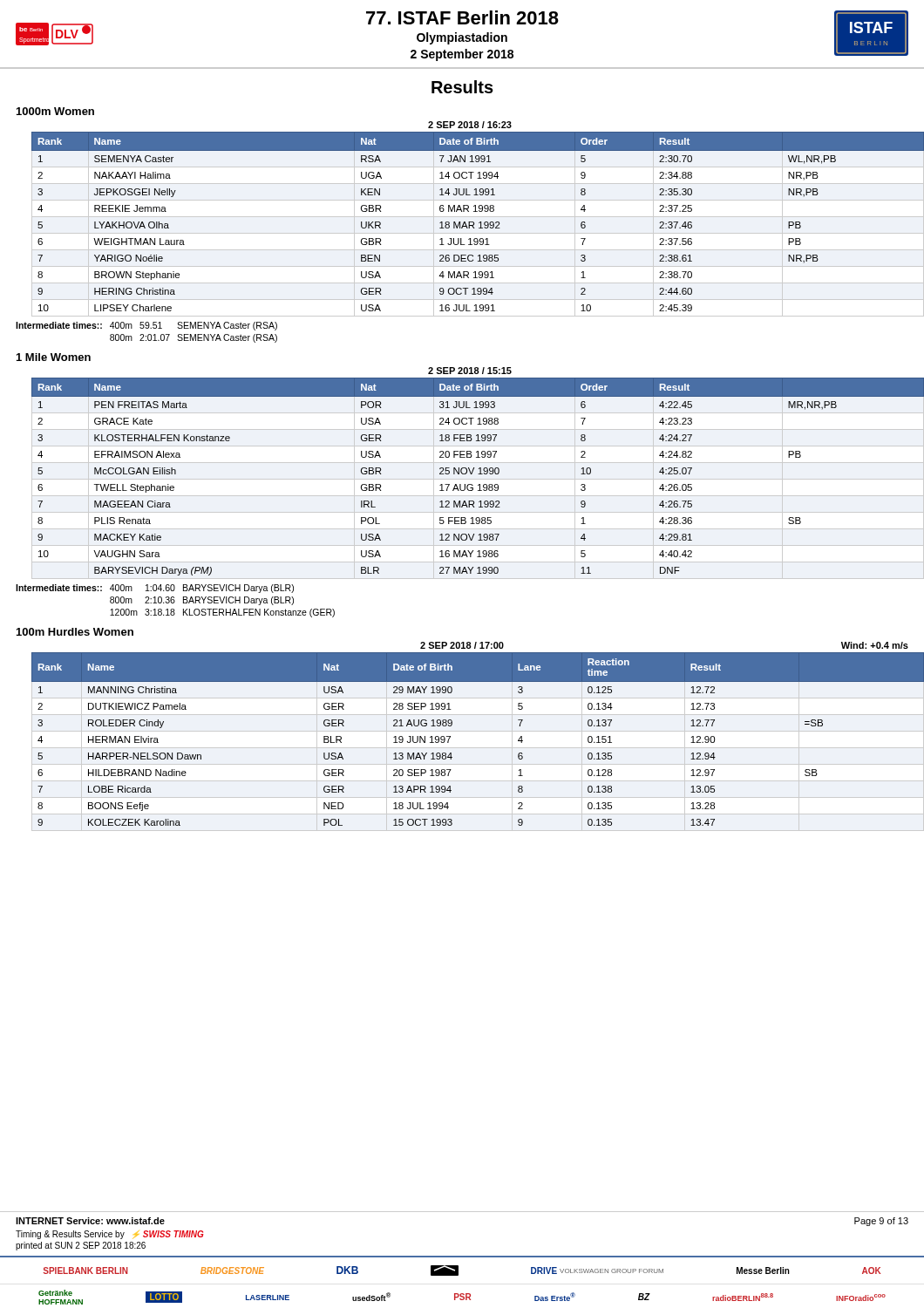Screen dimensions: 1308x924
Task: Locate the text "1000m Women"
Action: 55,111
